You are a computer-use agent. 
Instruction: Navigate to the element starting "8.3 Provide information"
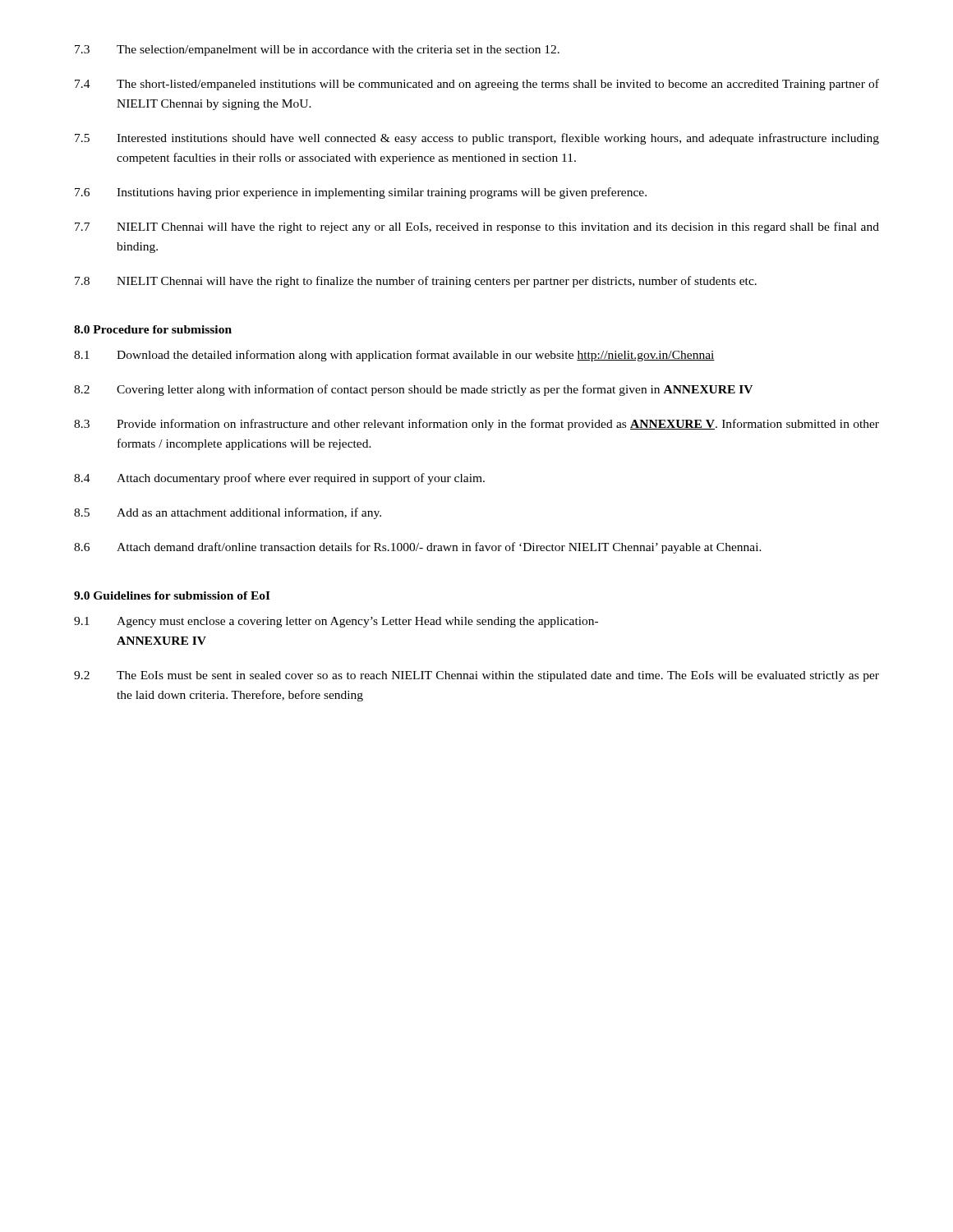(476, 434)
